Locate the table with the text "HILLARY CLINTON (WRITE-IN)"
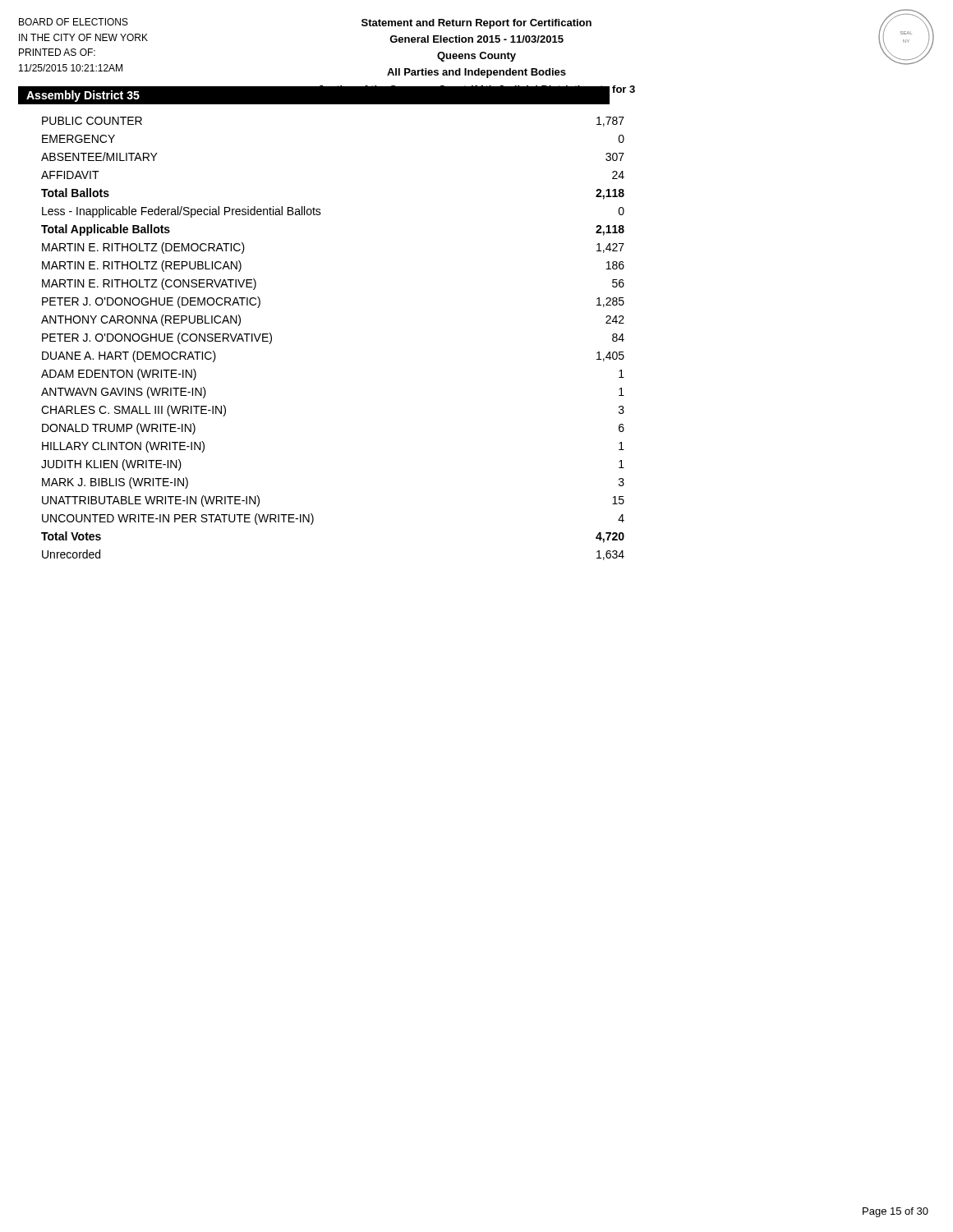 [x=326, y=338]
